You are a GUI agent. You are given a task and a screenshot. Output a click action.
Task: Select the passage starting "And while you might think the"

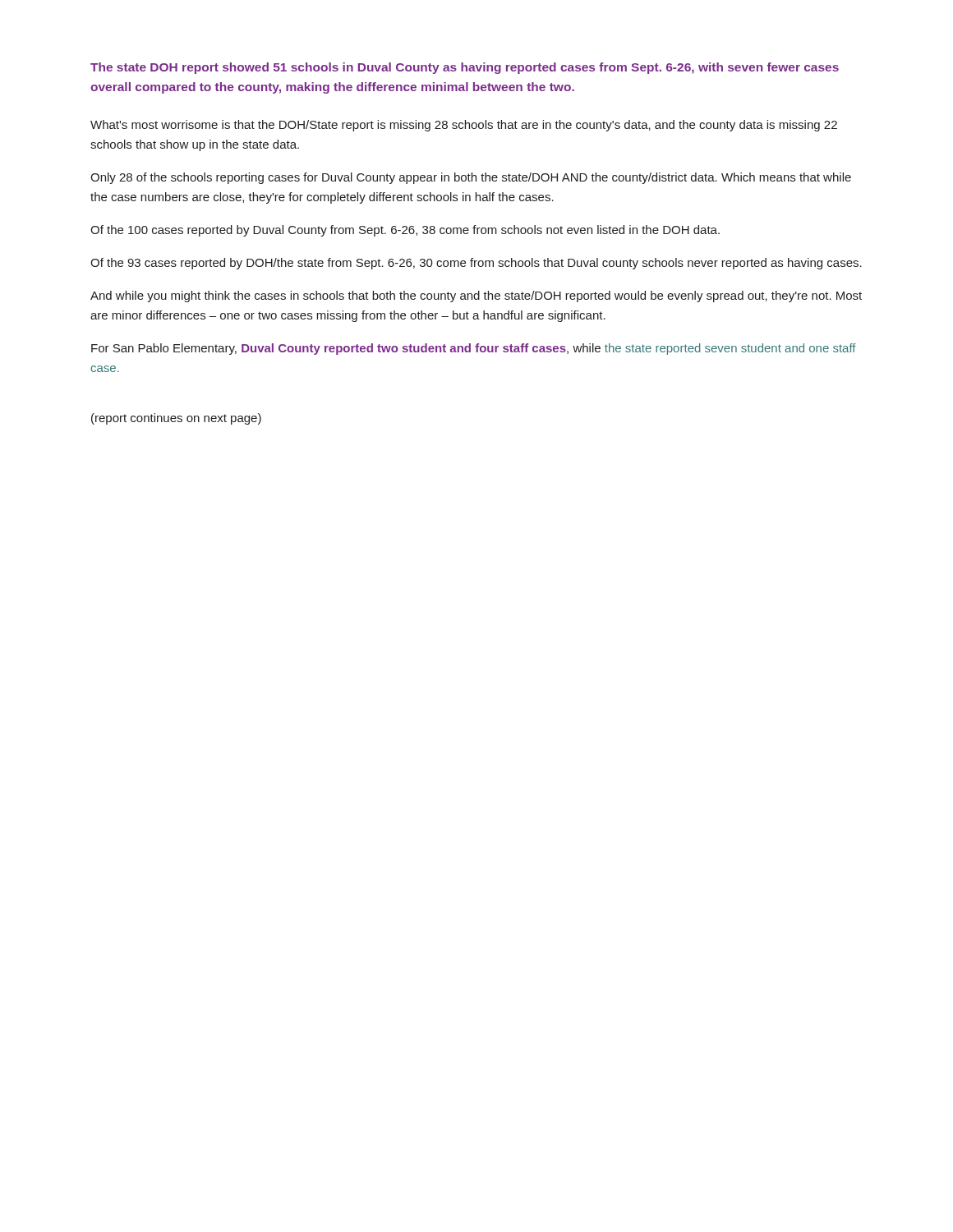pos(476,305)
